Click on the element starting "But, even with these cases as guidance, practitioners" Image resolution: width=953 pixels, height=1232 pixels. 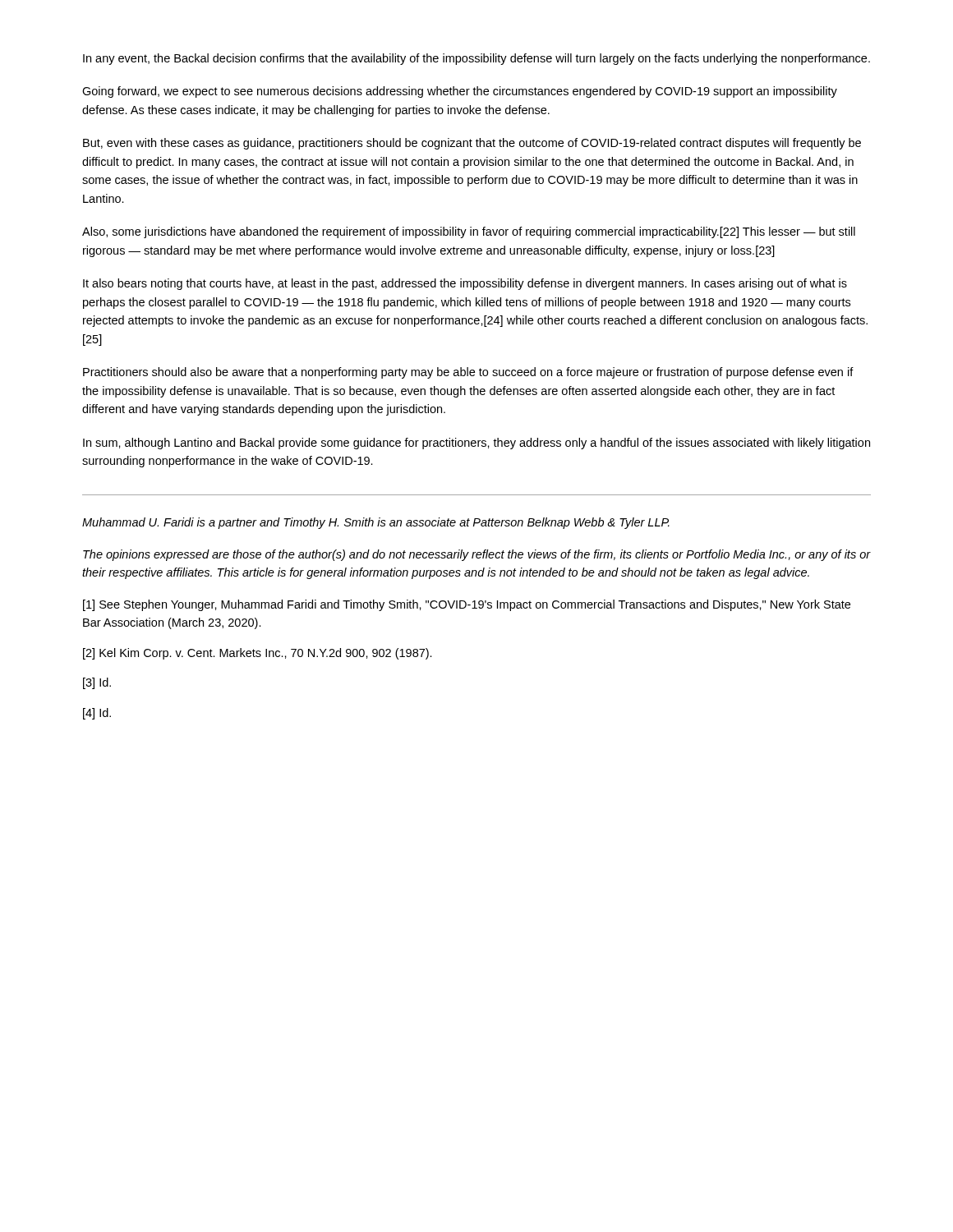(x=472, y=171)
